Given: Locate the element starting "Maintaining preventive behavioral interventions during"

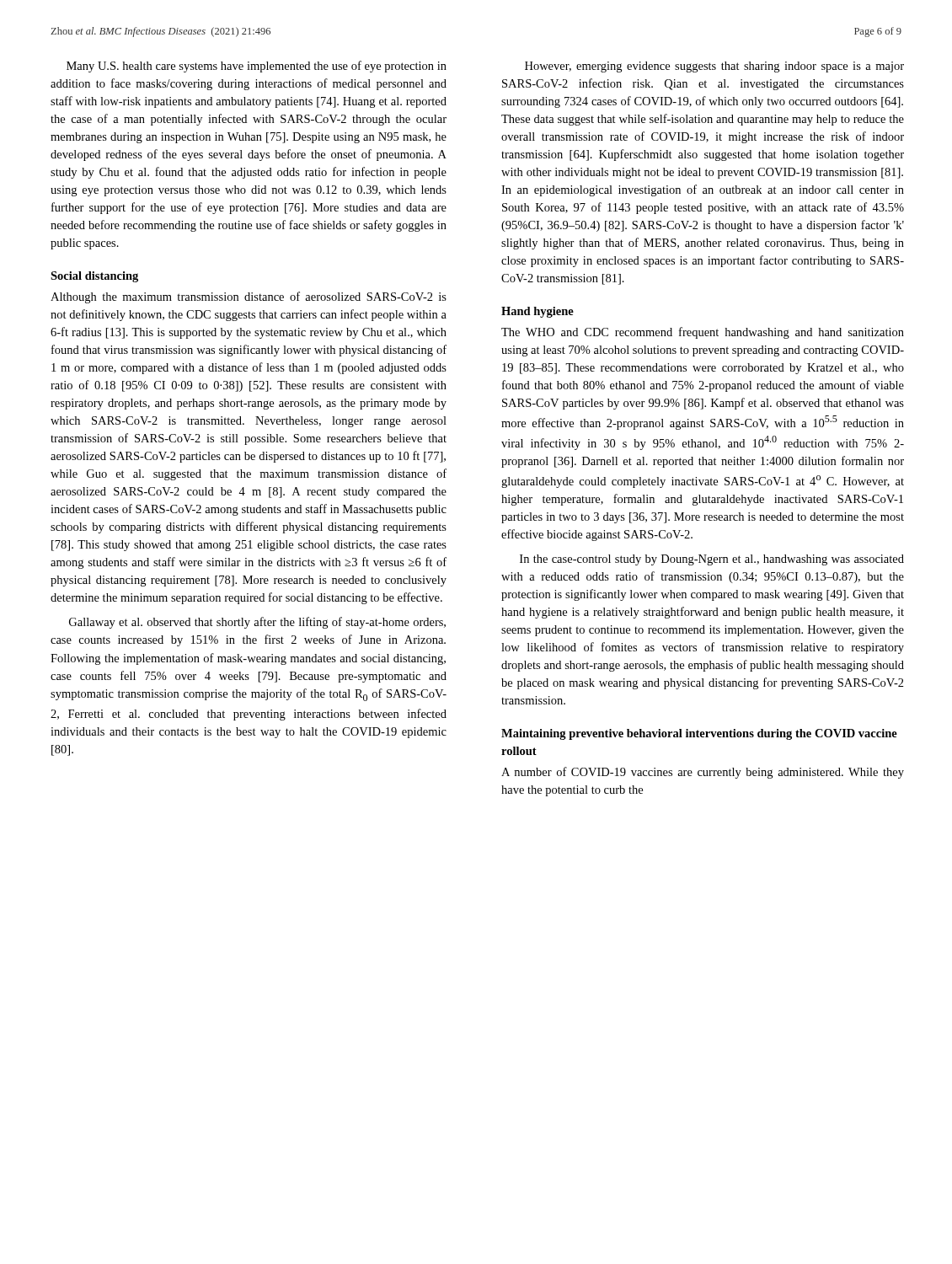Looking at the screenshot, I should tap(699, 742).
